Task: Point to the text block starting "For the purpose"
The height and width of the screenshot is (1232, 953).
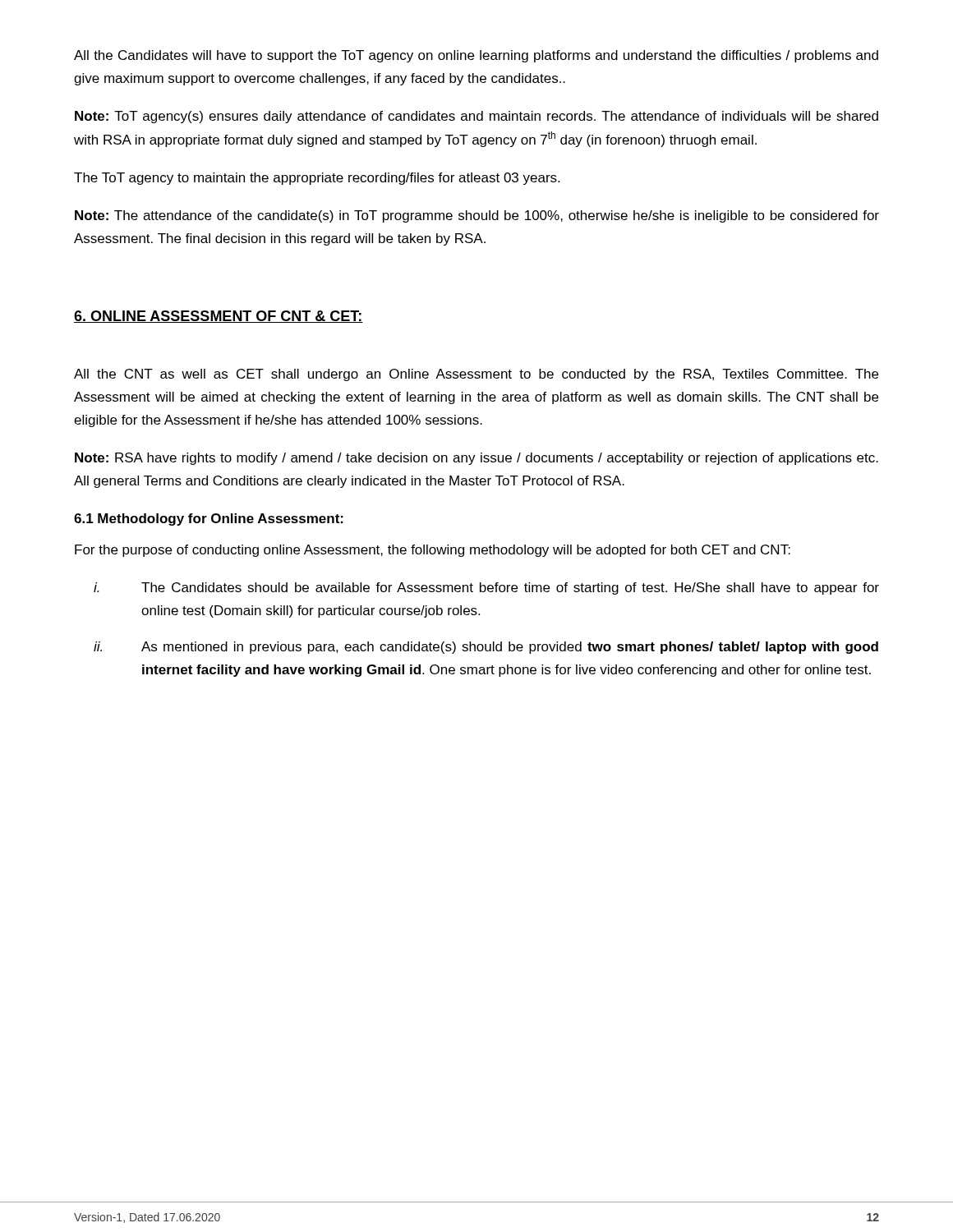Action: (x=433, y=550)
